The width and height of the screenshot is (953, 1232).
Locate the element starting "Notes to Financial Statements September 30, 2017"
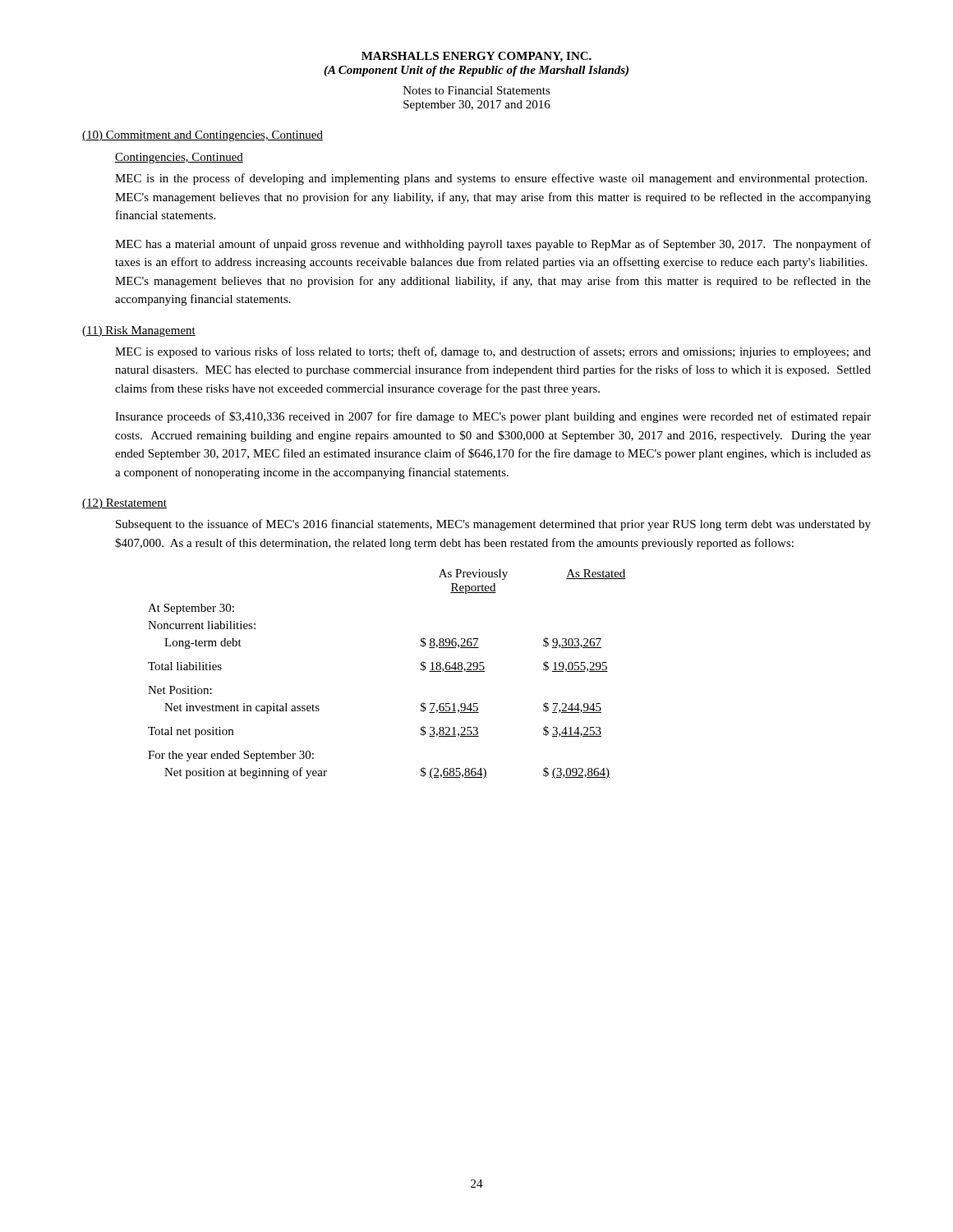pos(476,97)
